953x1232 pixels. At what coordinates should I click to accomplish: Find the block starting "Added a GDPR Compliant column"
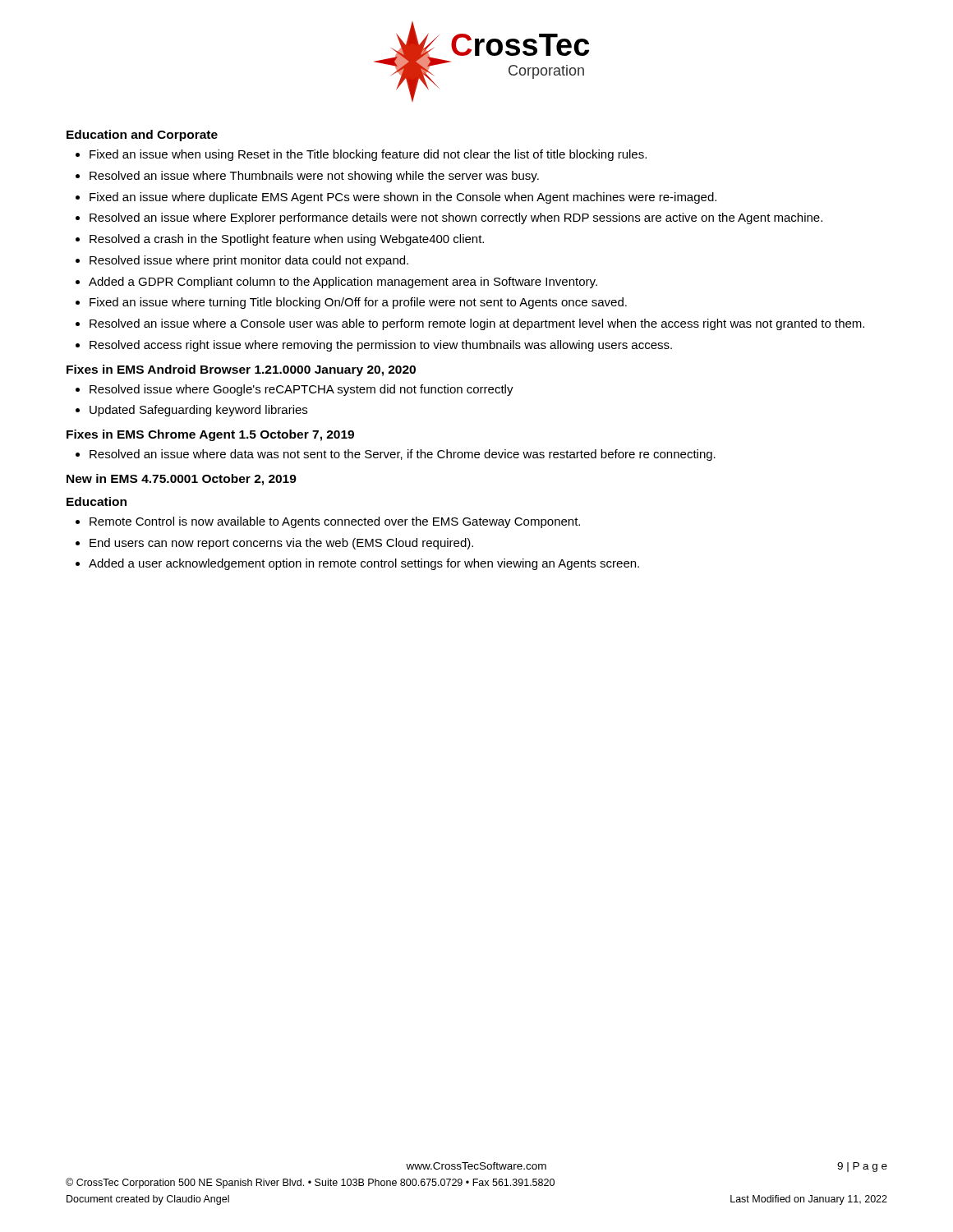343,281
